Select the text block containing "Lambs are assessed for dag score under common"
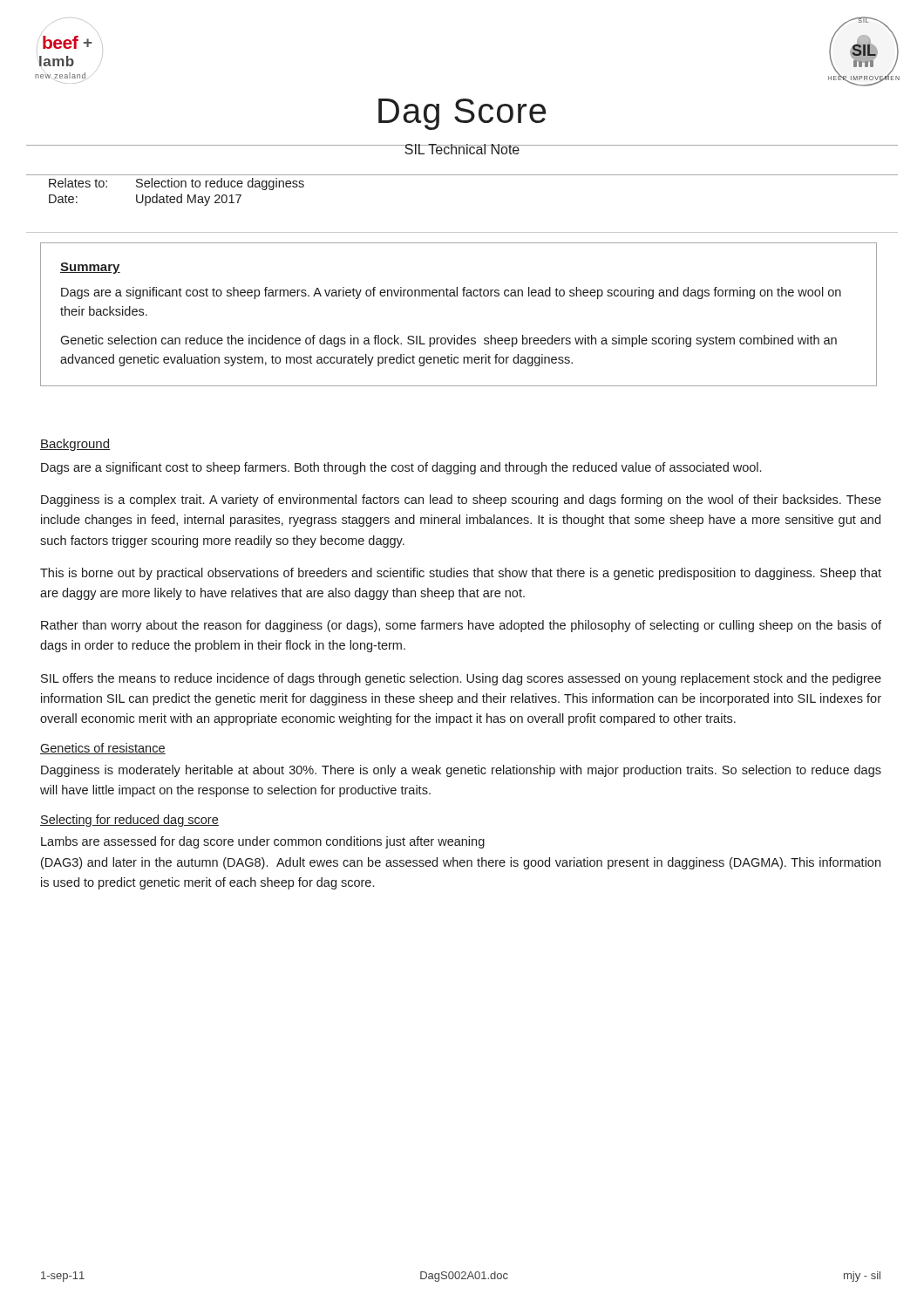The height and width of the screenshot is (1308, 924). tap(461, 862)
